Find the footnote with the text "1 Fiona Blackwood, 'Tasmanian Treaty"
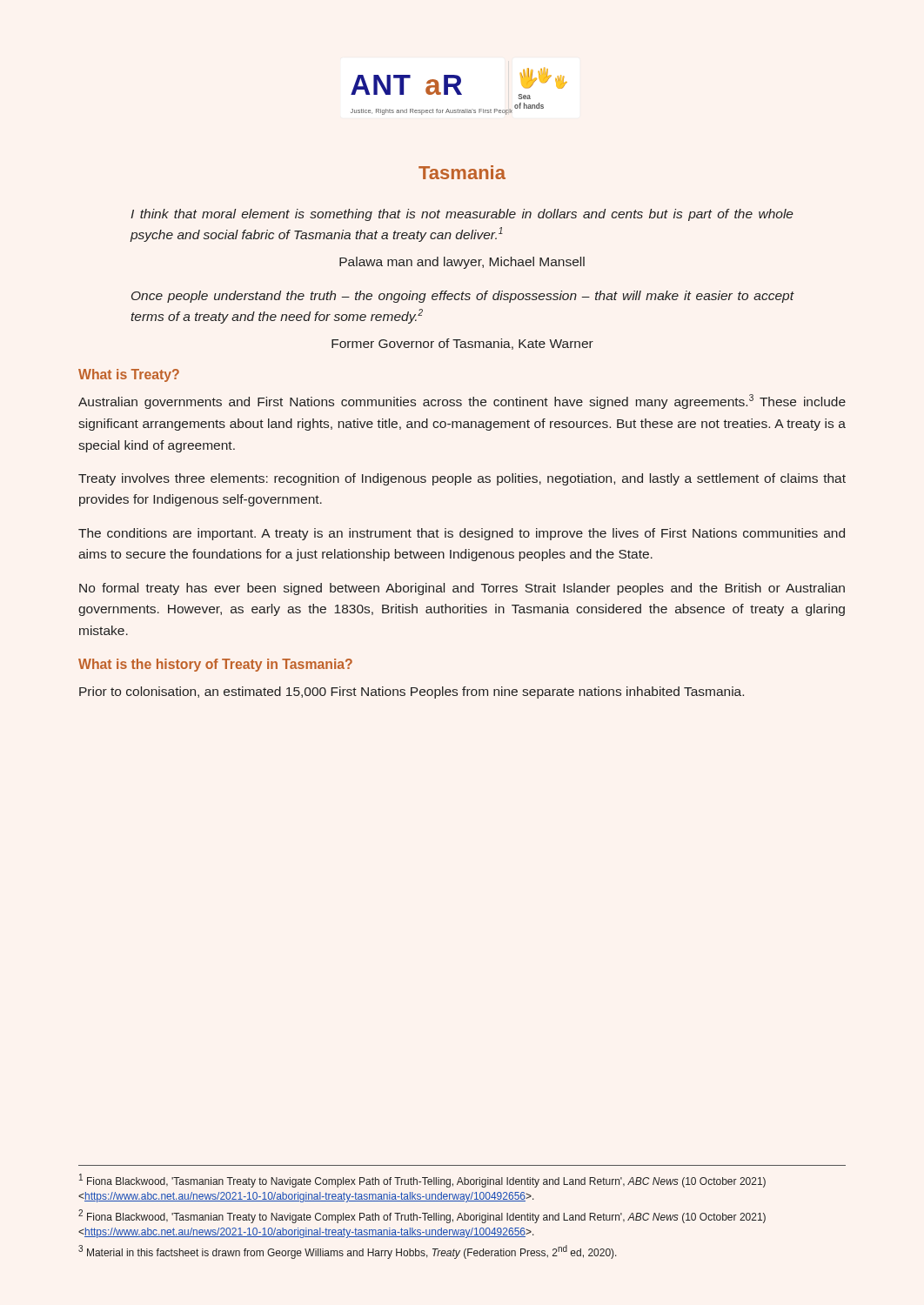The image size is (924, 1305). [422, 1188]
